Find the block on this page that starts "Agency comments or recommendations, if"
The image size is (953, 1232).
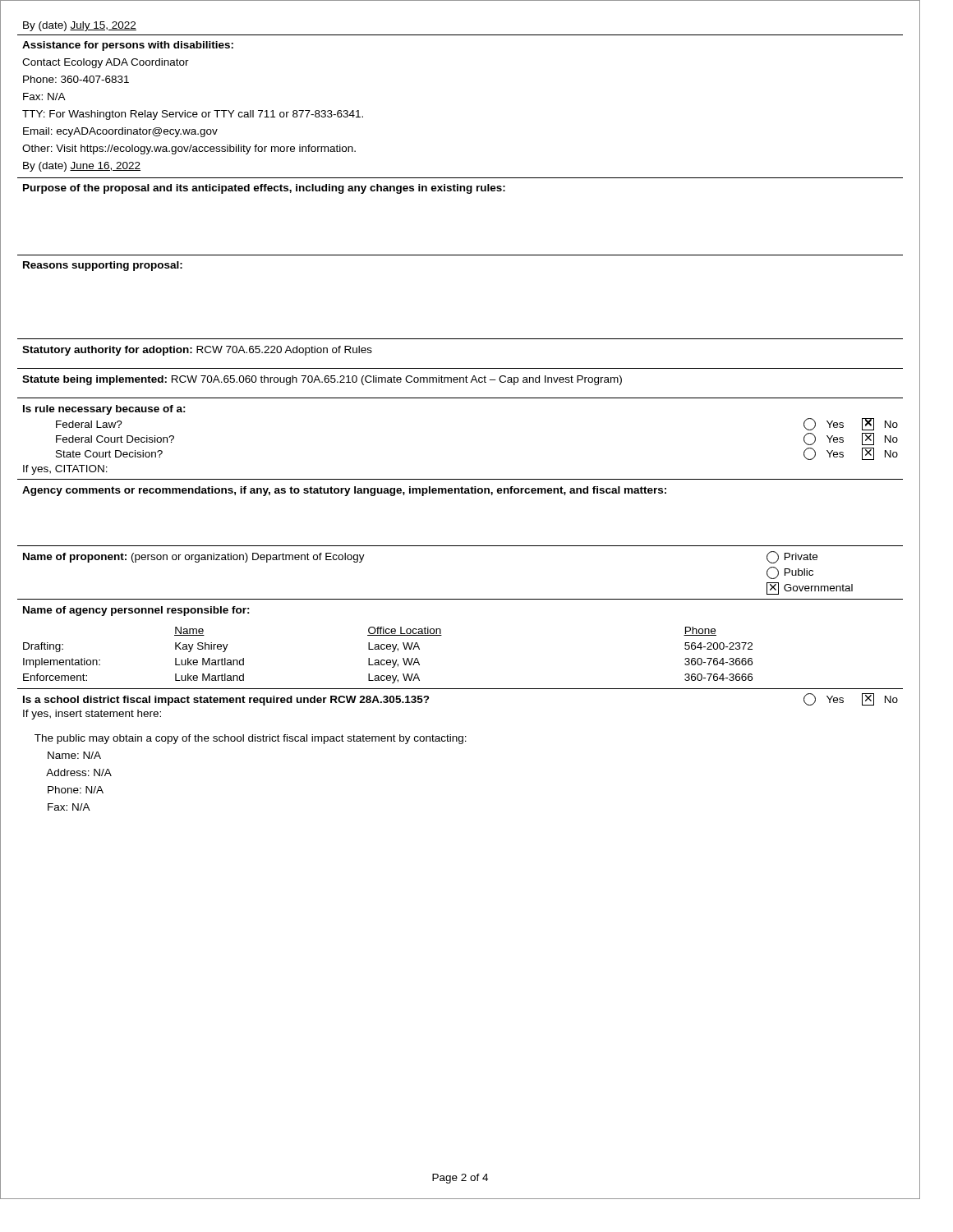(x=344, y=491)
